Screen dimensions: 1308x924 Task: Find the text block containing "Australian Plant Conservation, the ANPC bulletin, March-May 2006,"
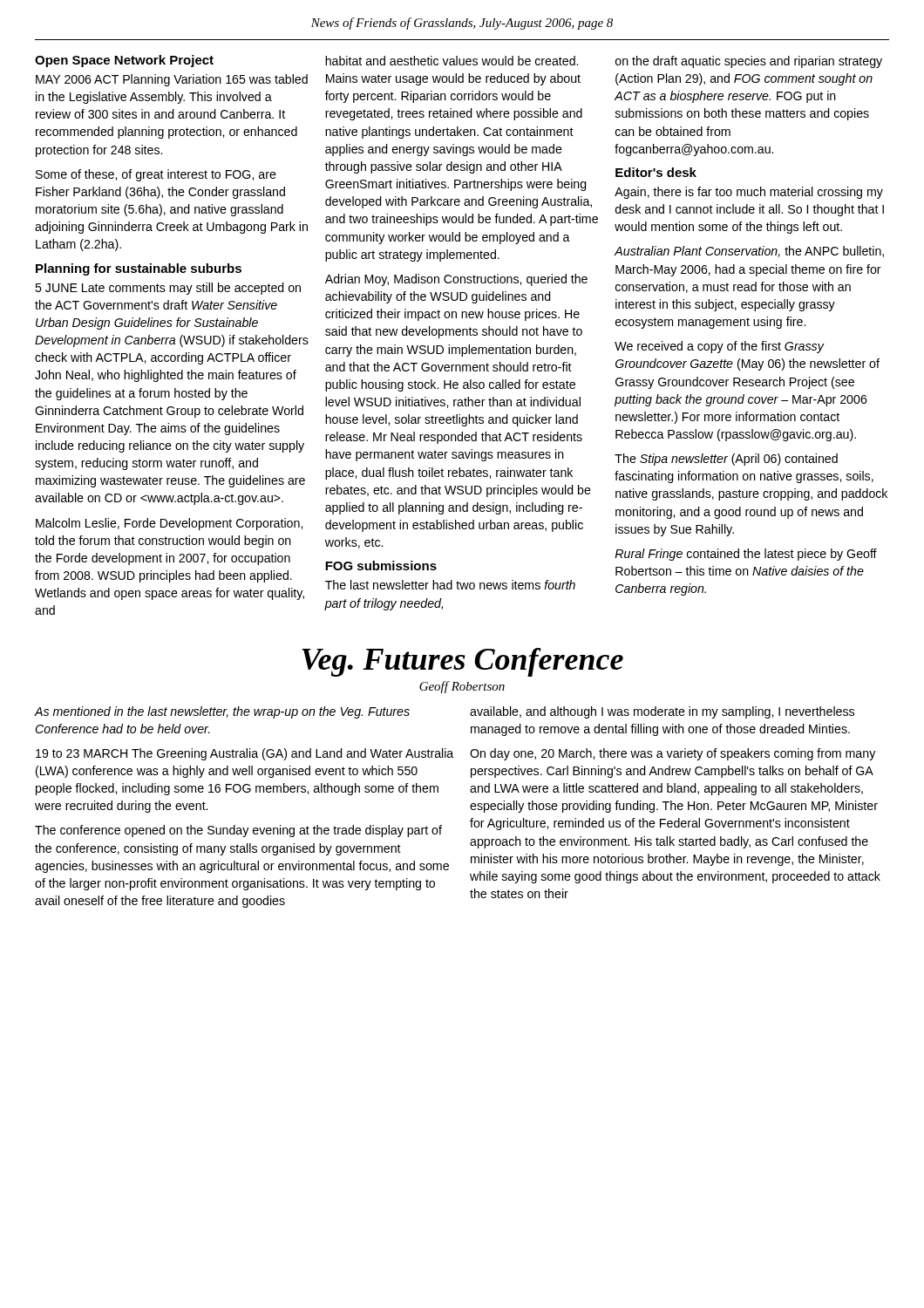[750, 287]
